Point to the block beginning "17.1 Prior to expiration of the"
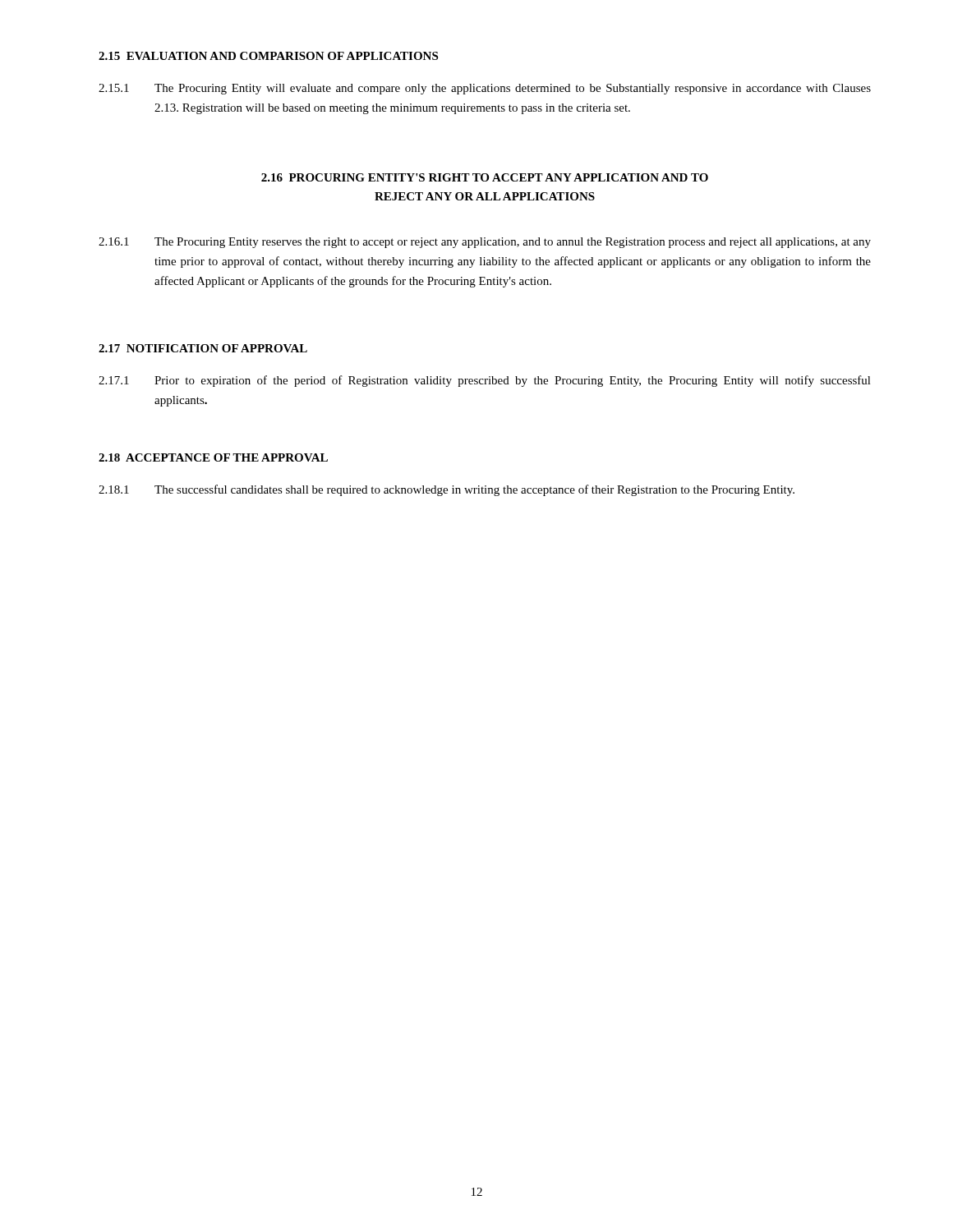 click(485, 390)
